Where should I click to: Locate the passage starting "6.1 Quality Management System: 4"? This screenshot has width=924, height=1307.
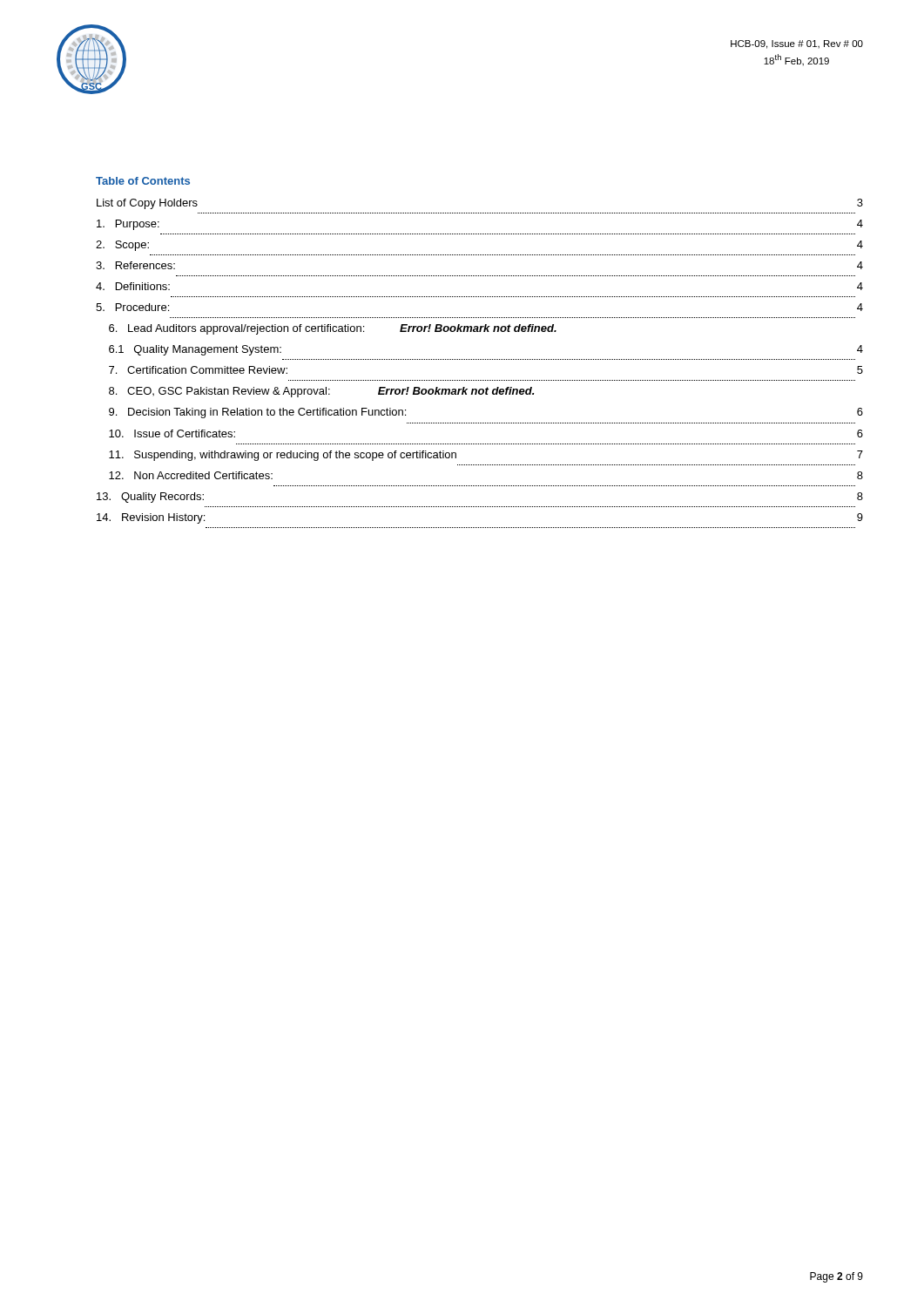coord(479,350)
